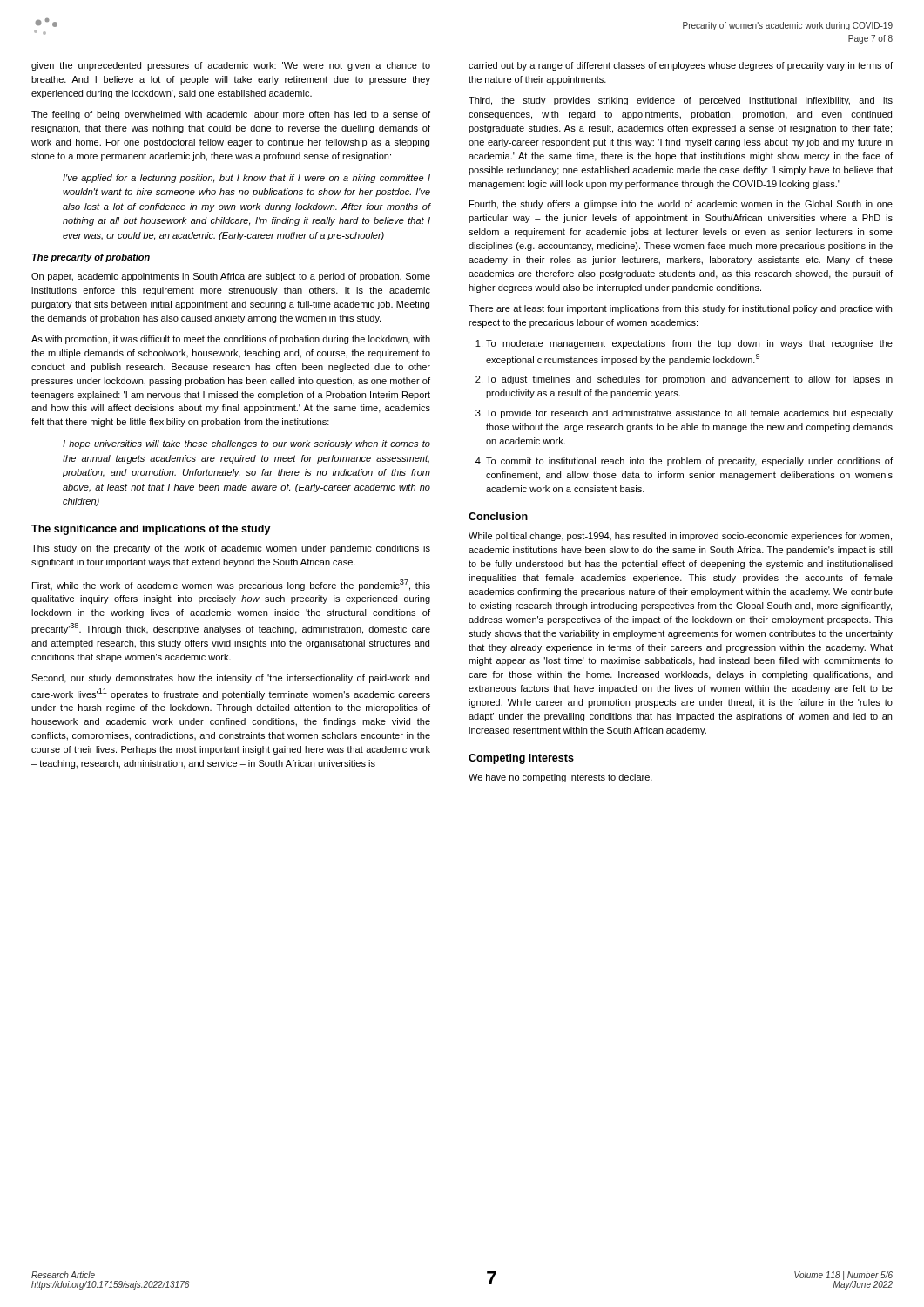Find the section header that reads "Competing interests"
This screenshot has width=924, height=1307.
click(521, 759)
